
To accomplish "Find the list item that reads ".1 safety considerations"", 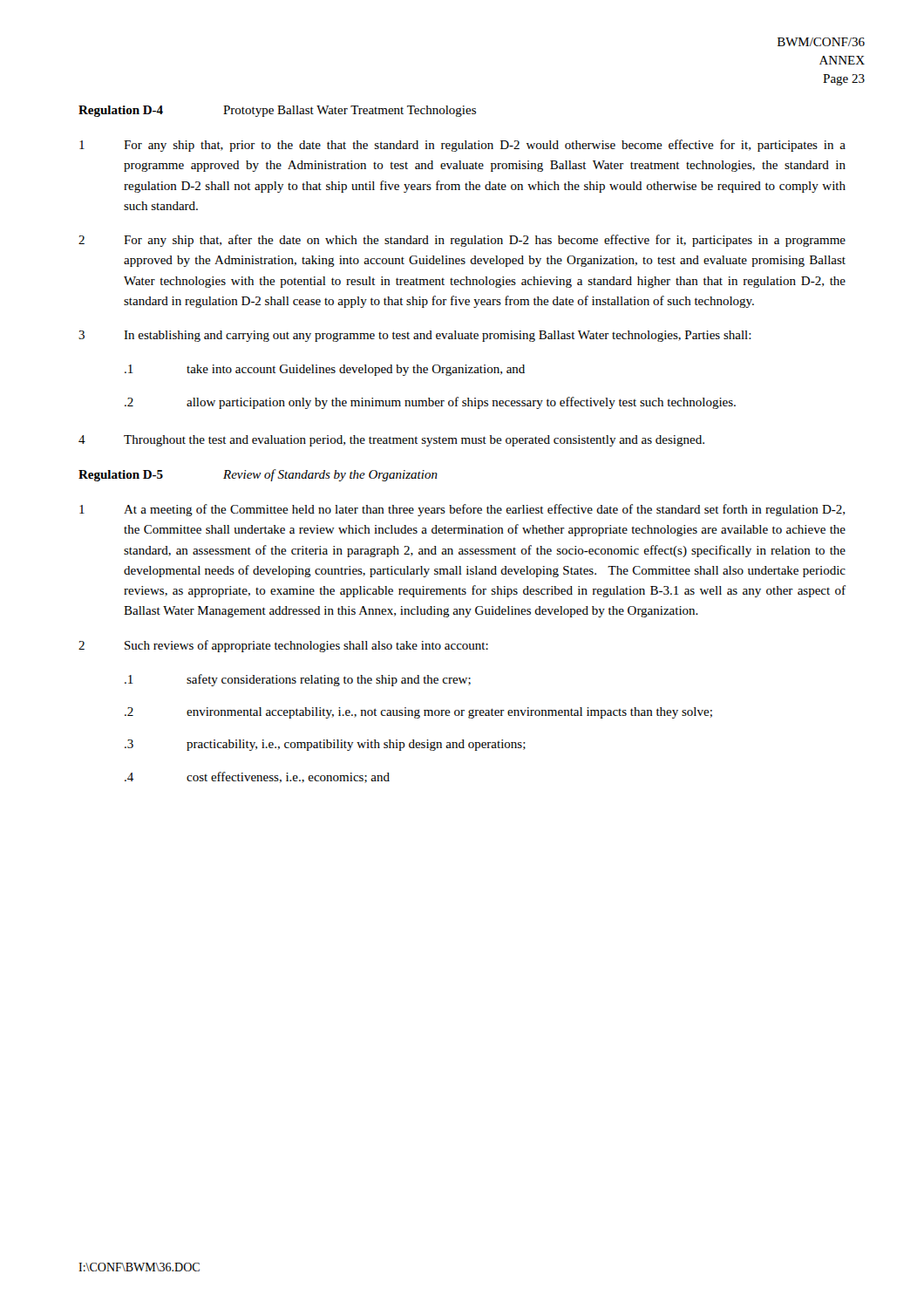I will coord(462,680).
